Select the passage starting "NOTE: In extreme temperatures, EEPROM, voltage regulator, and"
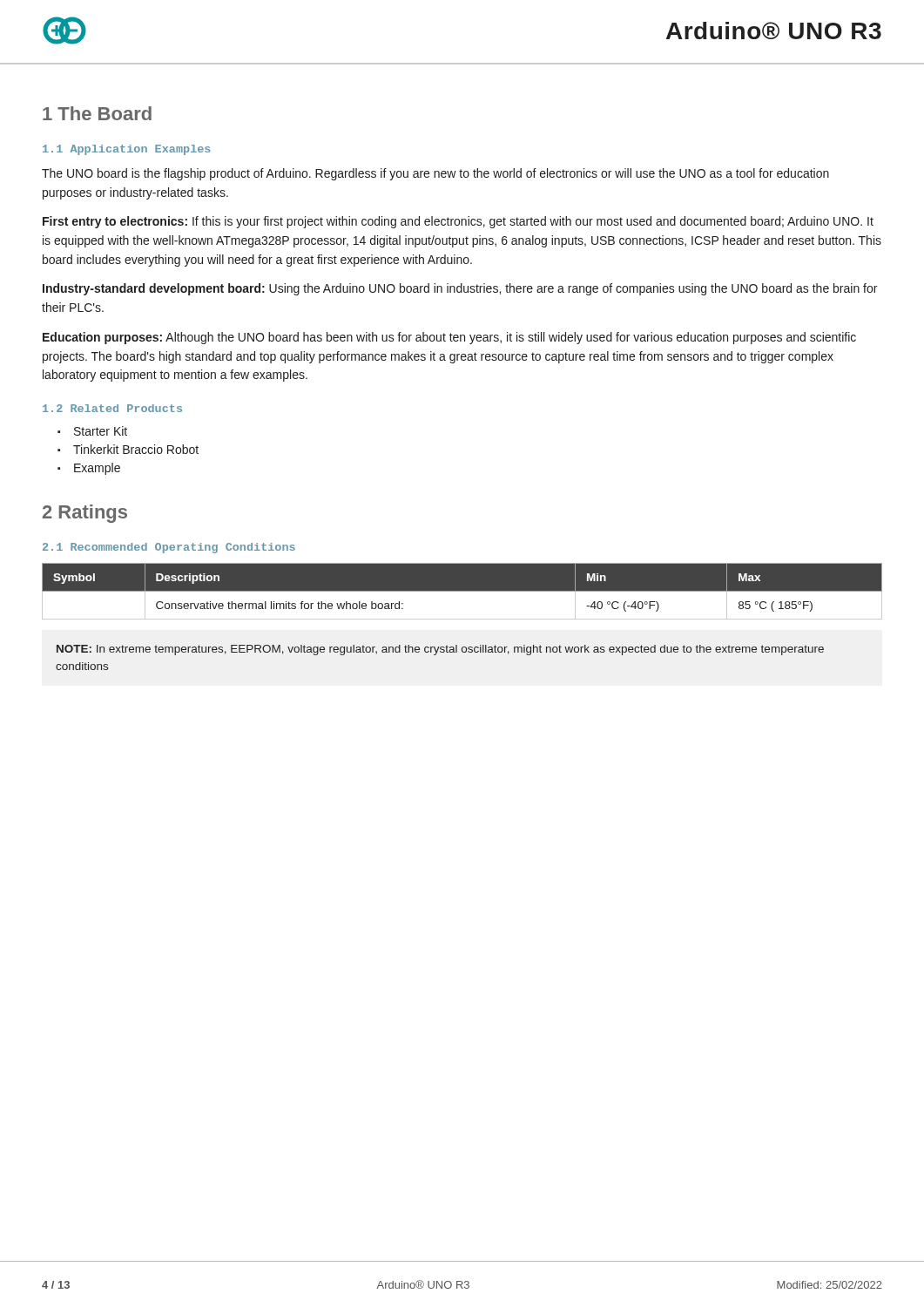This screenshot has width=924, height=1307. 462,658
